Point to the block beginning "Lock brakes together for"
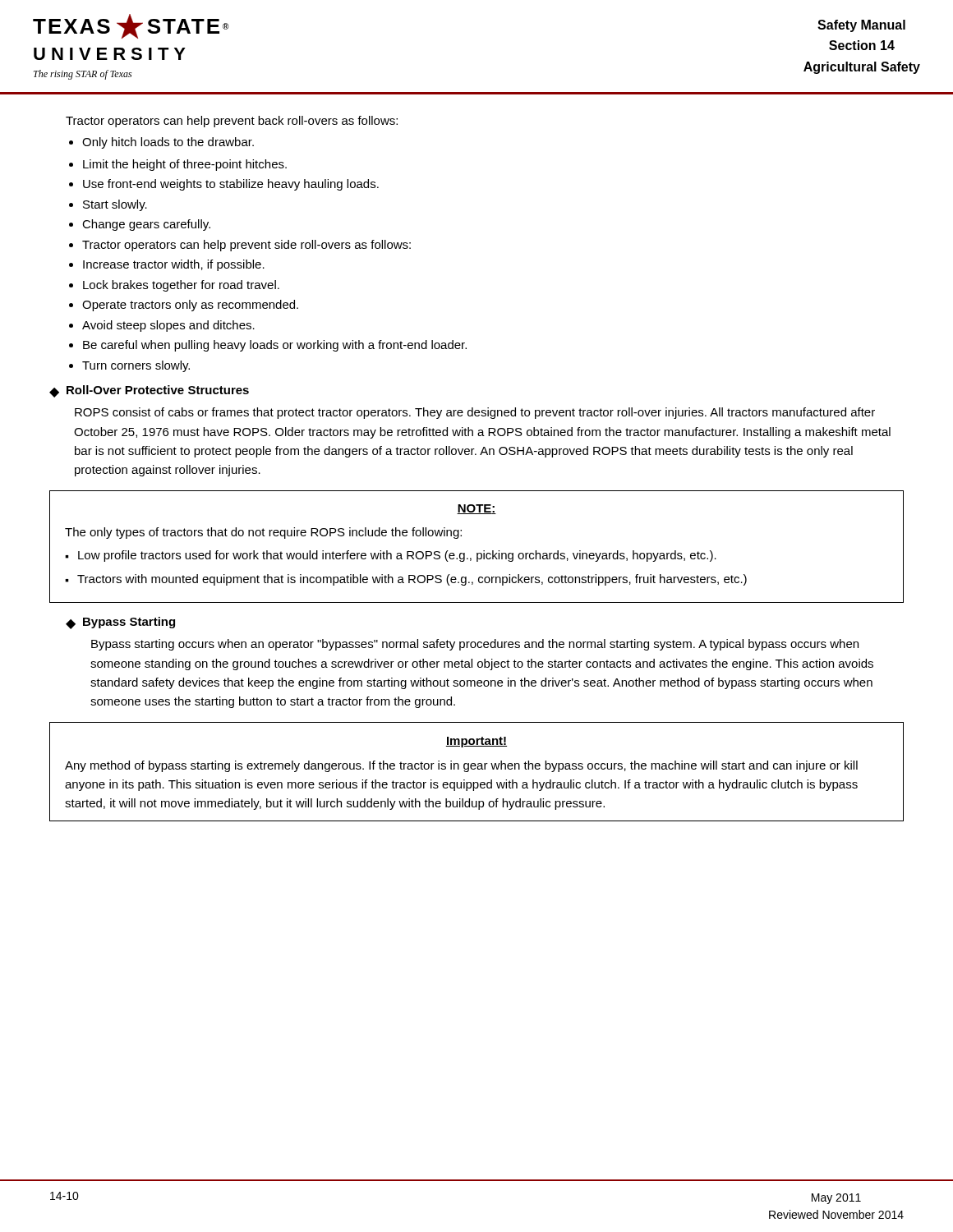Viewport: 953px width, 1232px height. pos(181,286)
